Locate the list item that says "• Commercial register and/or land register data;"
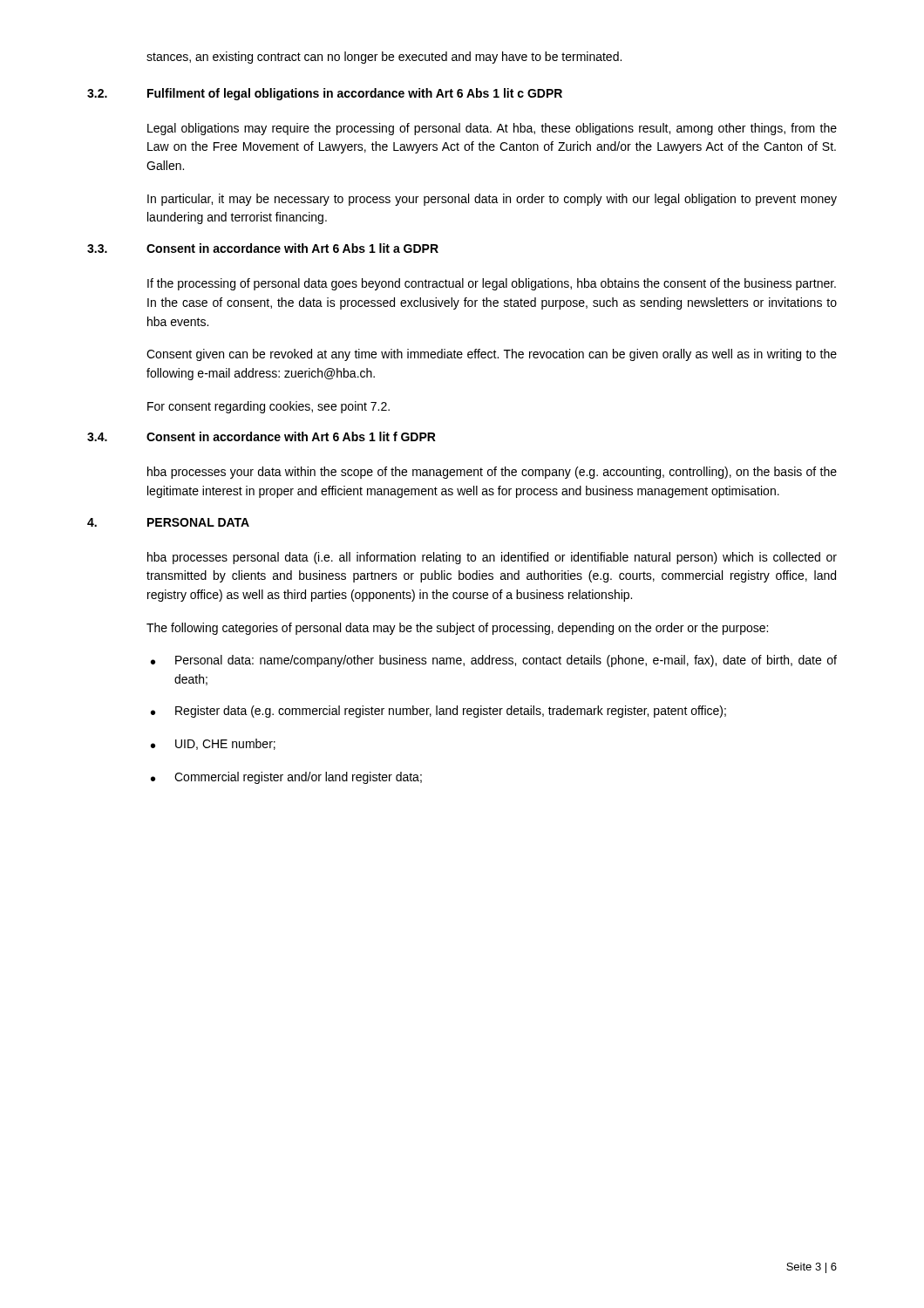The image size is (924, 1308). coord(286,778)
